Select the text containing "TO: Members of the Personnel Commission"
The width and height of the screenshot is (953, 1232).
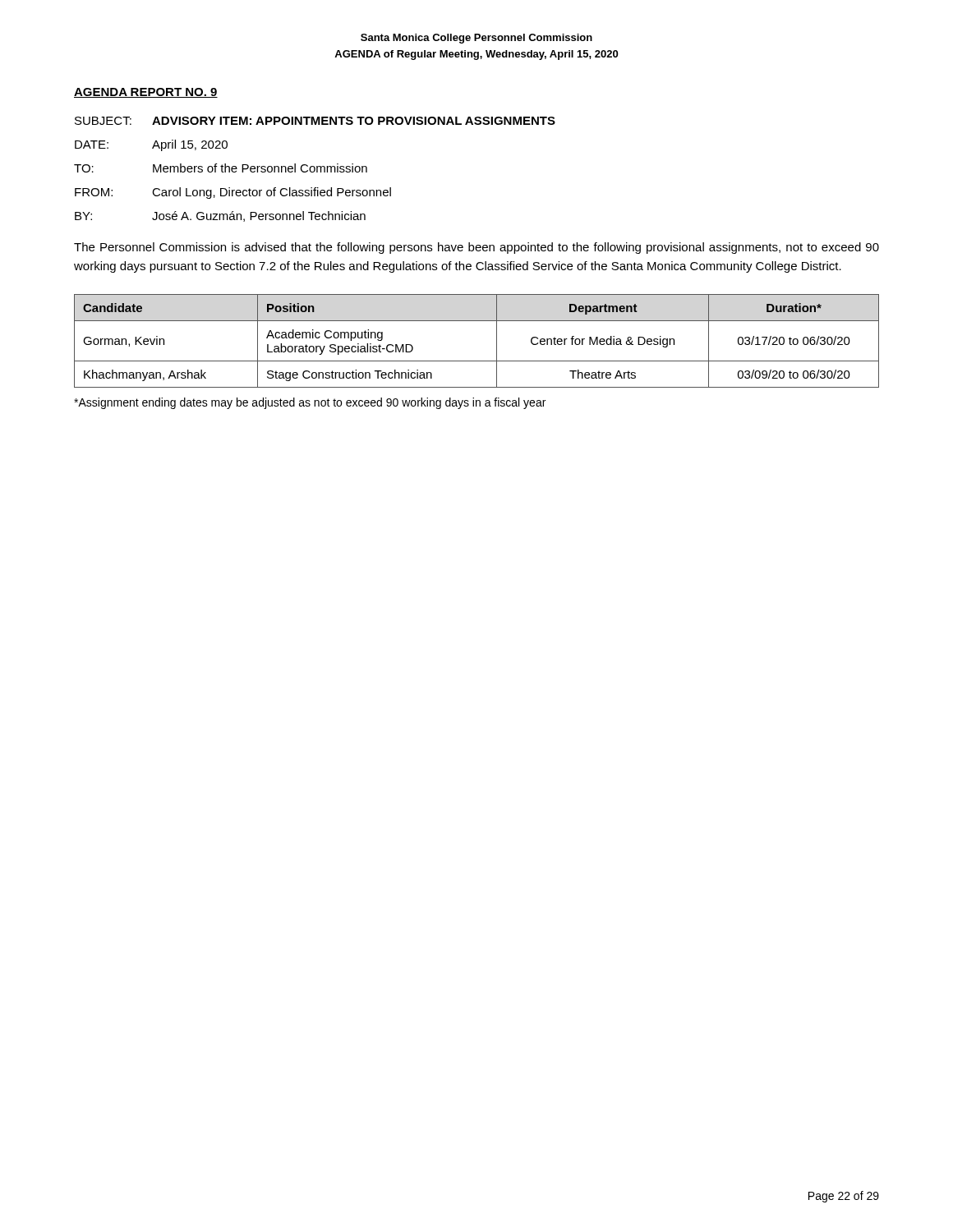pos(221,168)
